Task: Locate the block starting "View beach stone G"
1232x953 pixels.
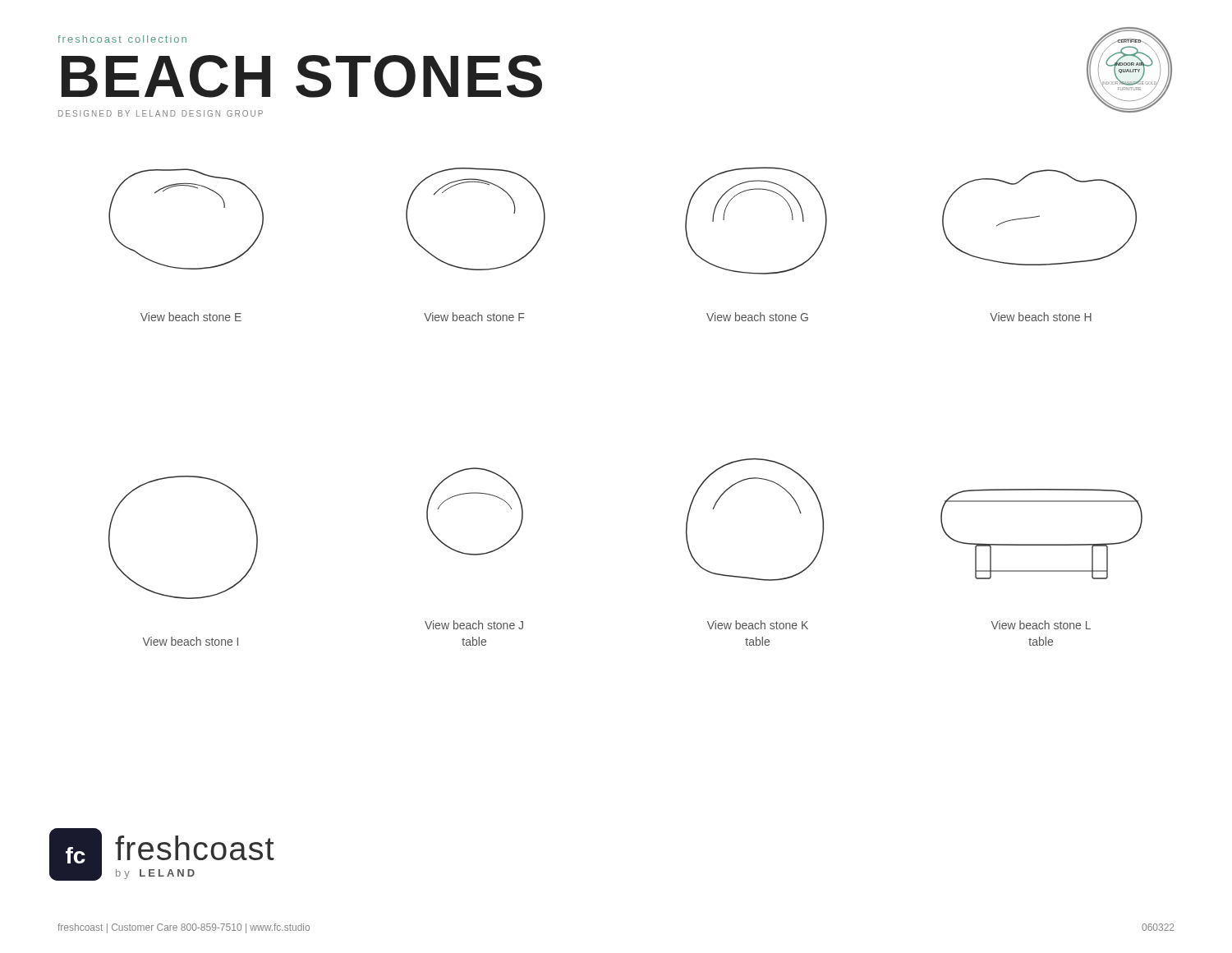Action: pos(758,317)
